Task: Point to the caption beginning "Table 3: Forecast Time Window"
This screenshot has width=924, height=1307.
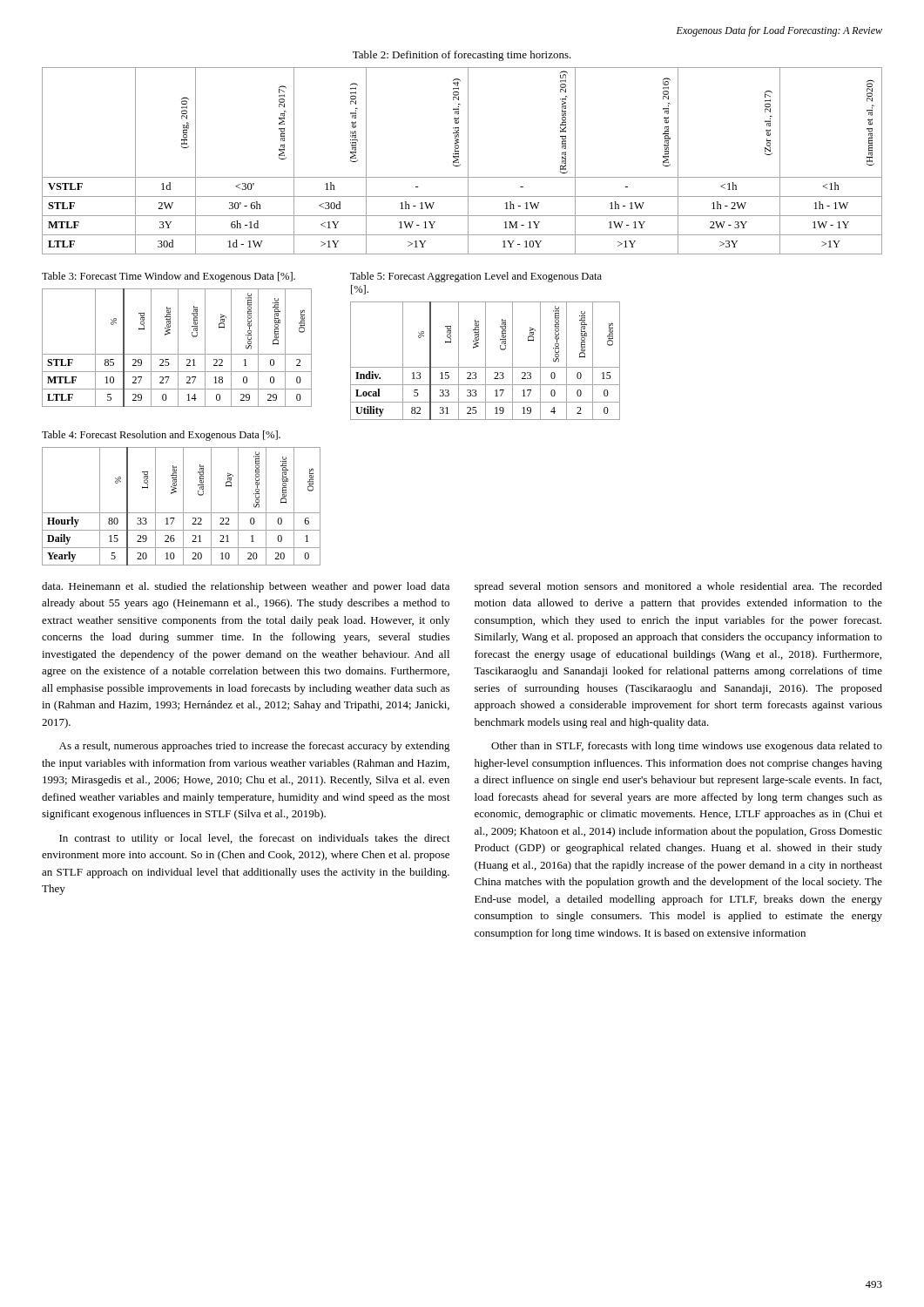Action: click(169, 276)
